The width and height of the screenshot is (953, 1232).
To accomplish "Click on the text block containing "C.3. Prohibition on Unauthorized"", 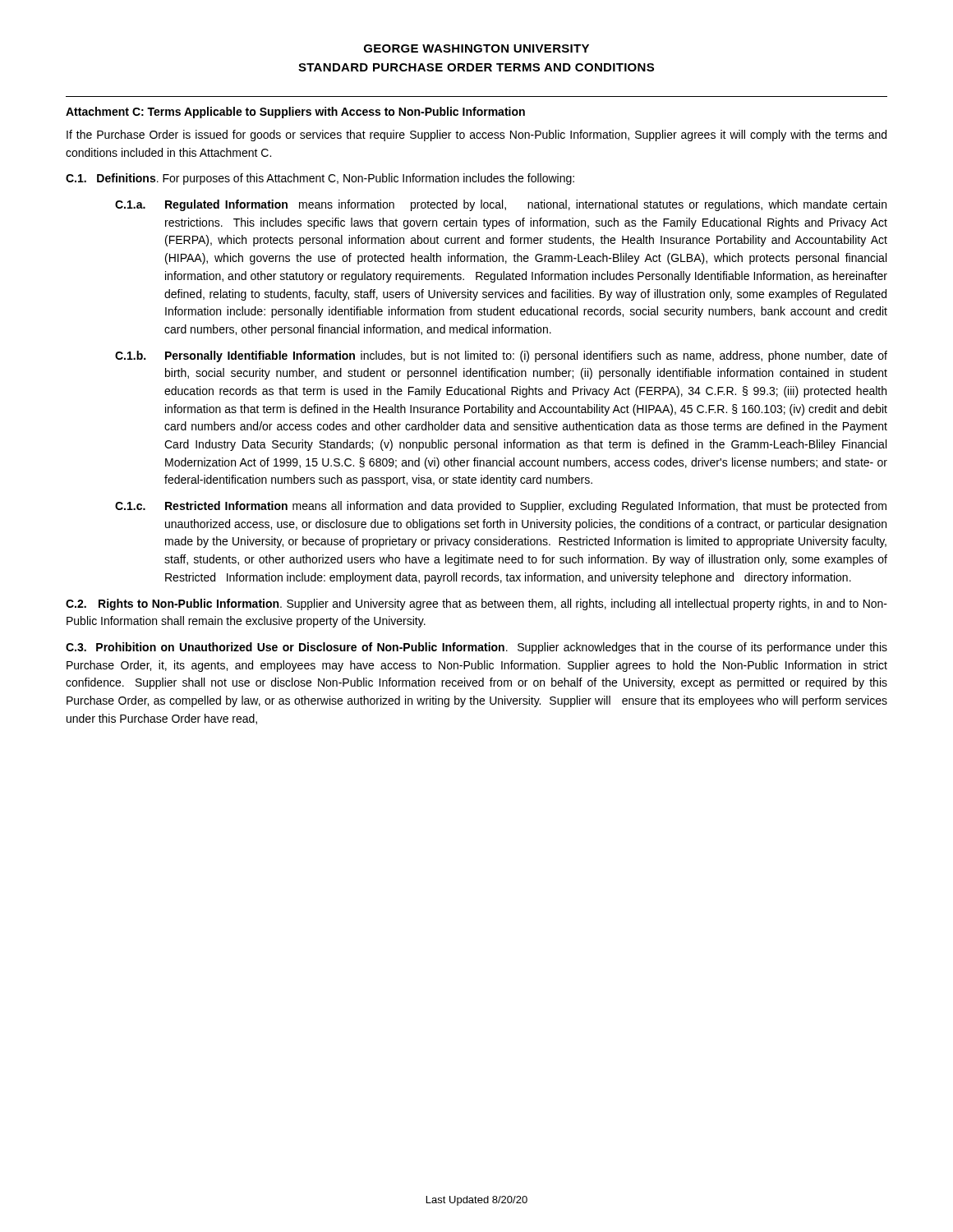I will click(476, 683).
